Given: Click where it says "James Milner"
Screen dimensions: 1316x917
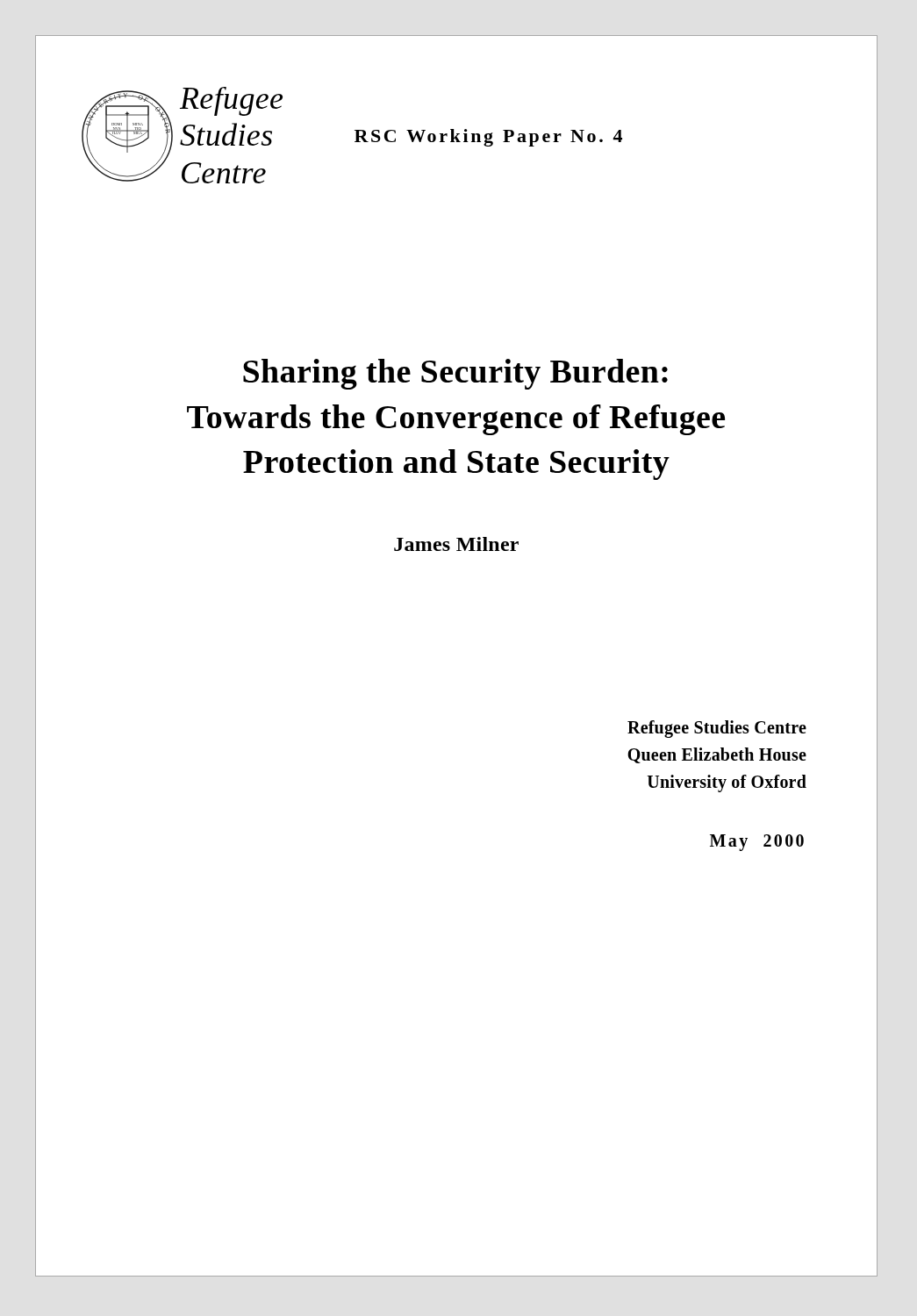Looking at the screenshot, I should [456, 545].
